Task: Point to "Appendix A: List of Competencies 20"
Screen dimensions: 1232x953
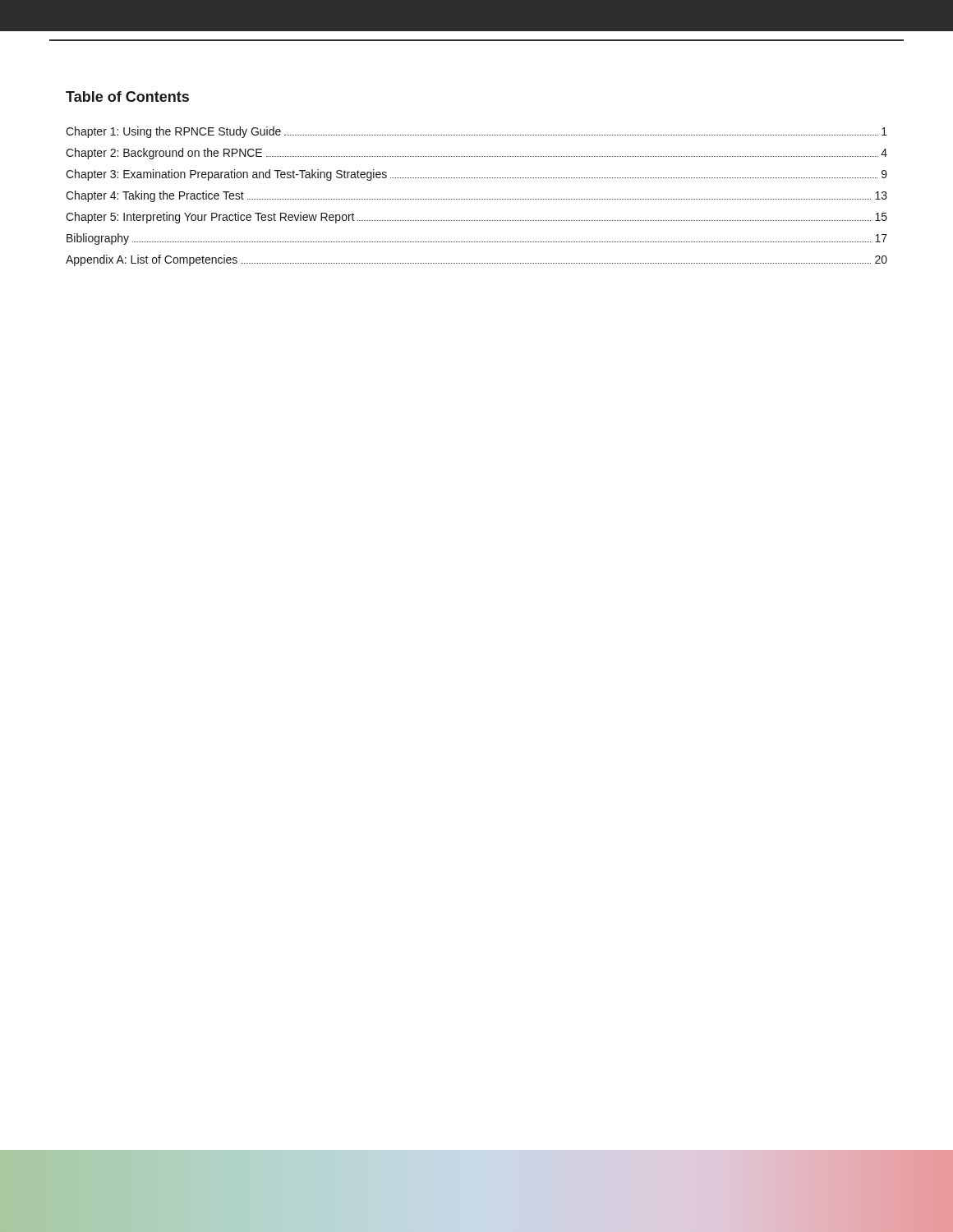Action: coord(476,260)
